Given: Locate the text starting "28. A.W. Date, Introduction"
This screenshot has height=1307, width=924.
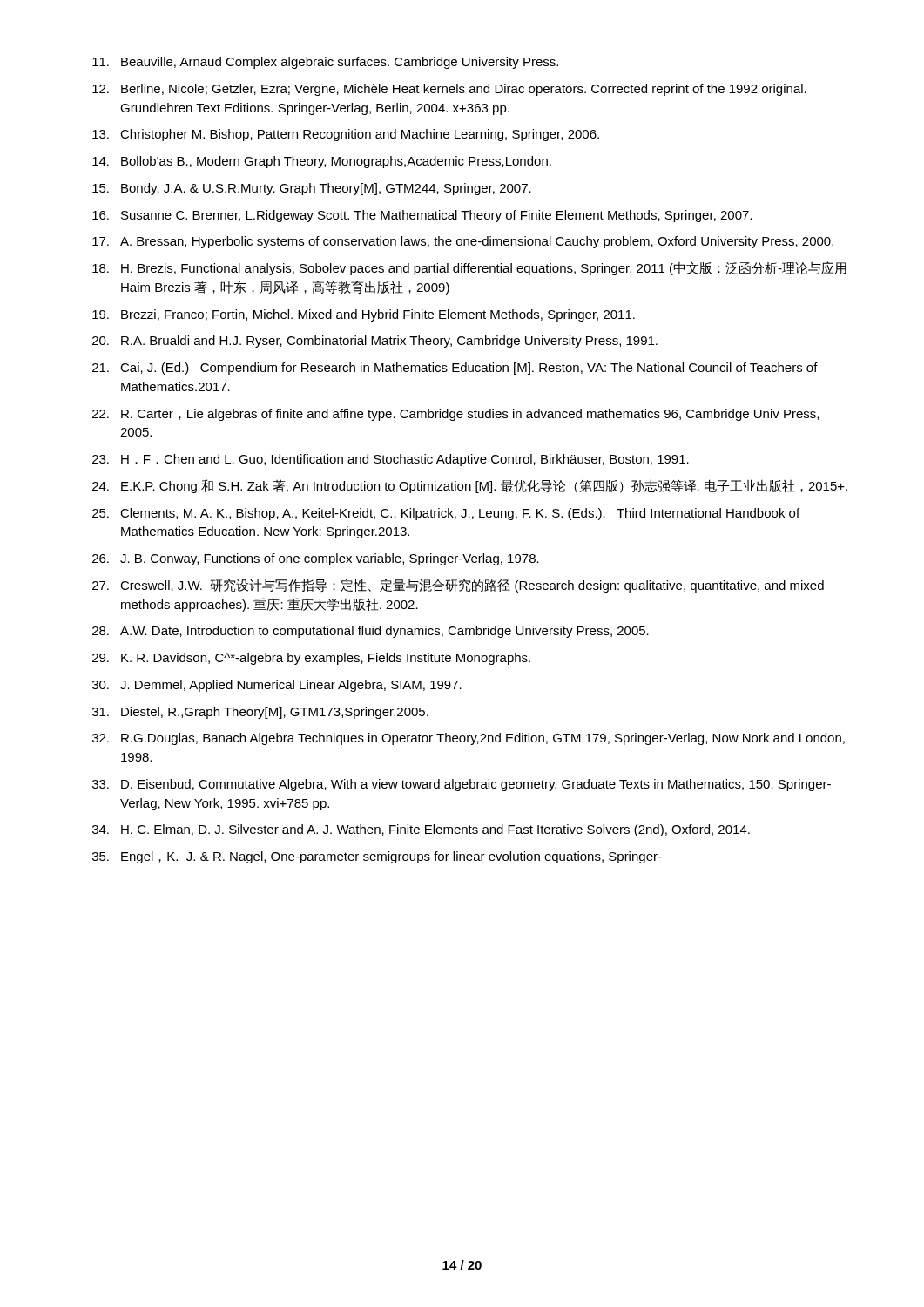Looking at the screenshot, I should [462, 631].
